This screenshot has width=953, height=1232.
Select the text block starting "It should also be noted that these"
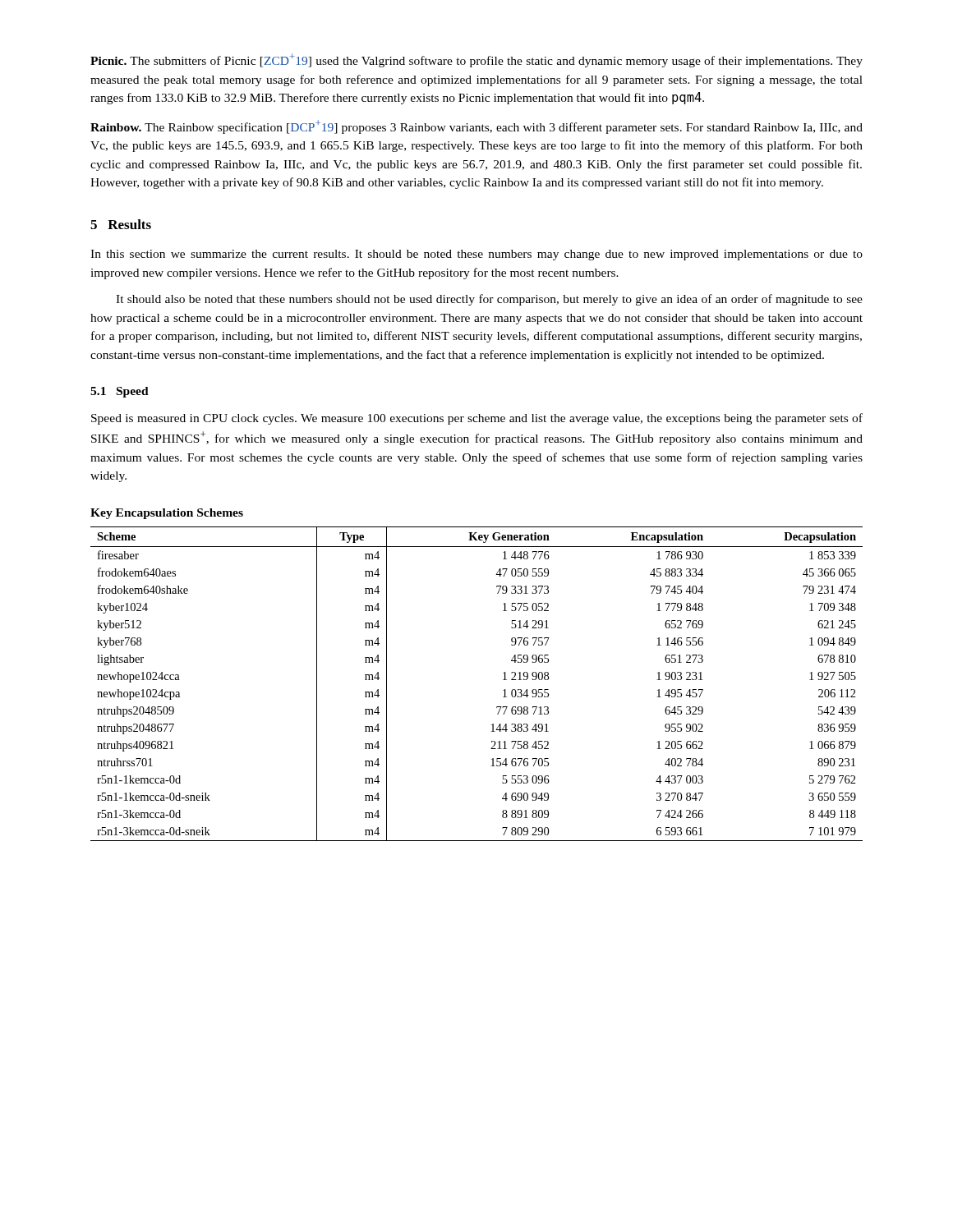pos(476,327)
